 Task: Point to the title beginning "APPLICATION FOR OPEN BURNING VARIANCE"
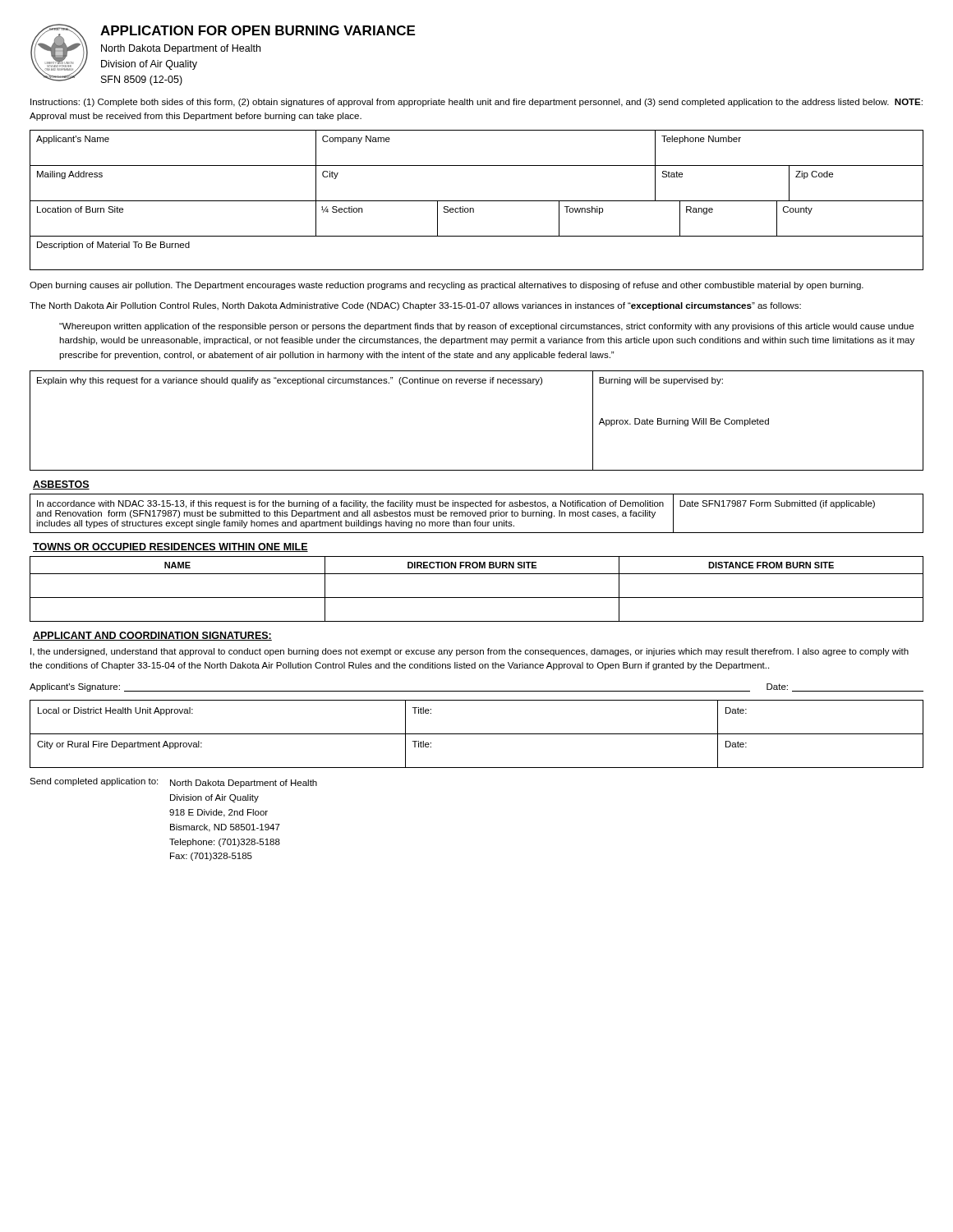tap(258, 55)
